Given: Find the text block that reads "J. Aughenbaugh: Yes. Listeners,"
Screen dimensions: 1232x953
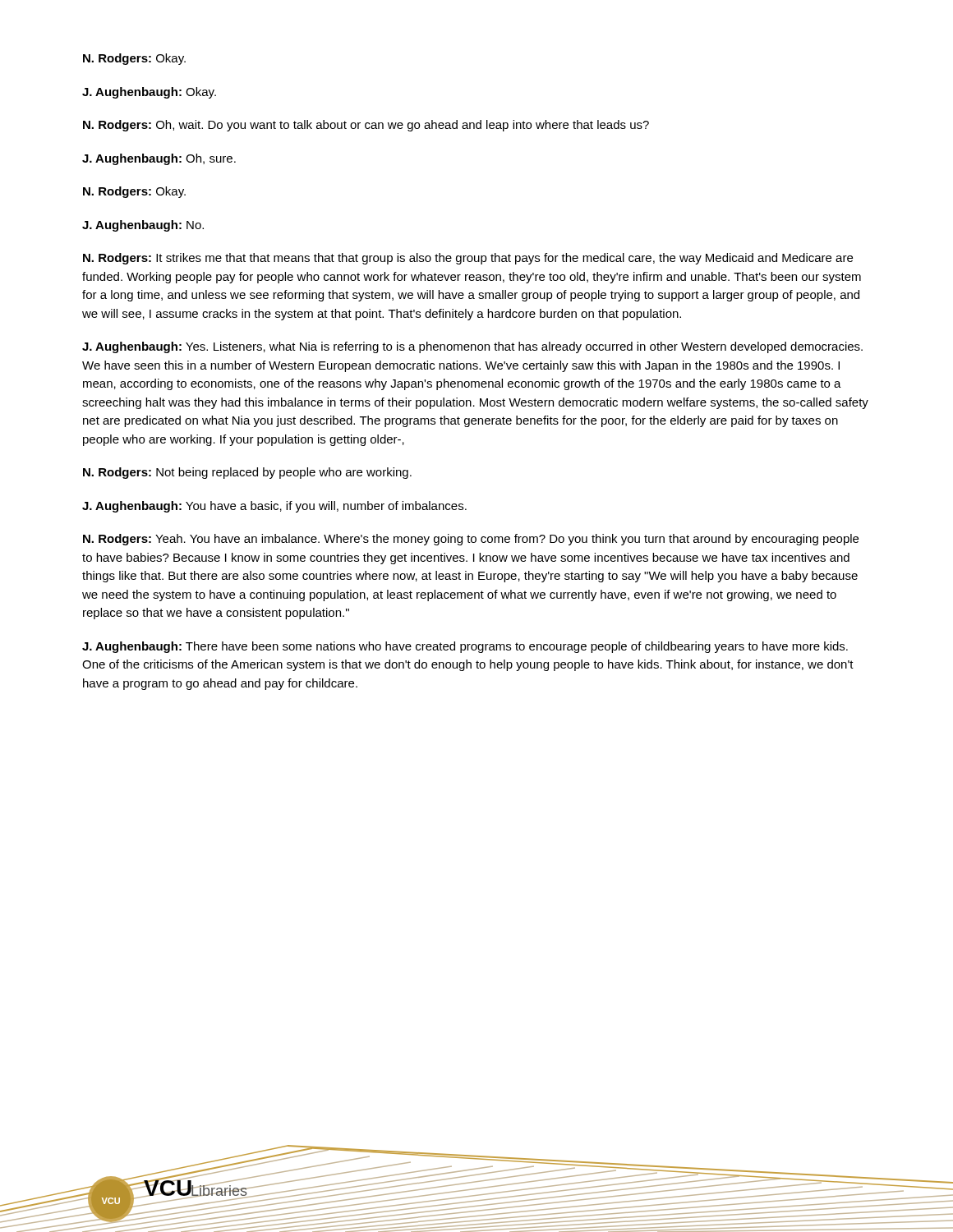Looking at the screenshot, I should pyautogui.click(x=475, y=392).
